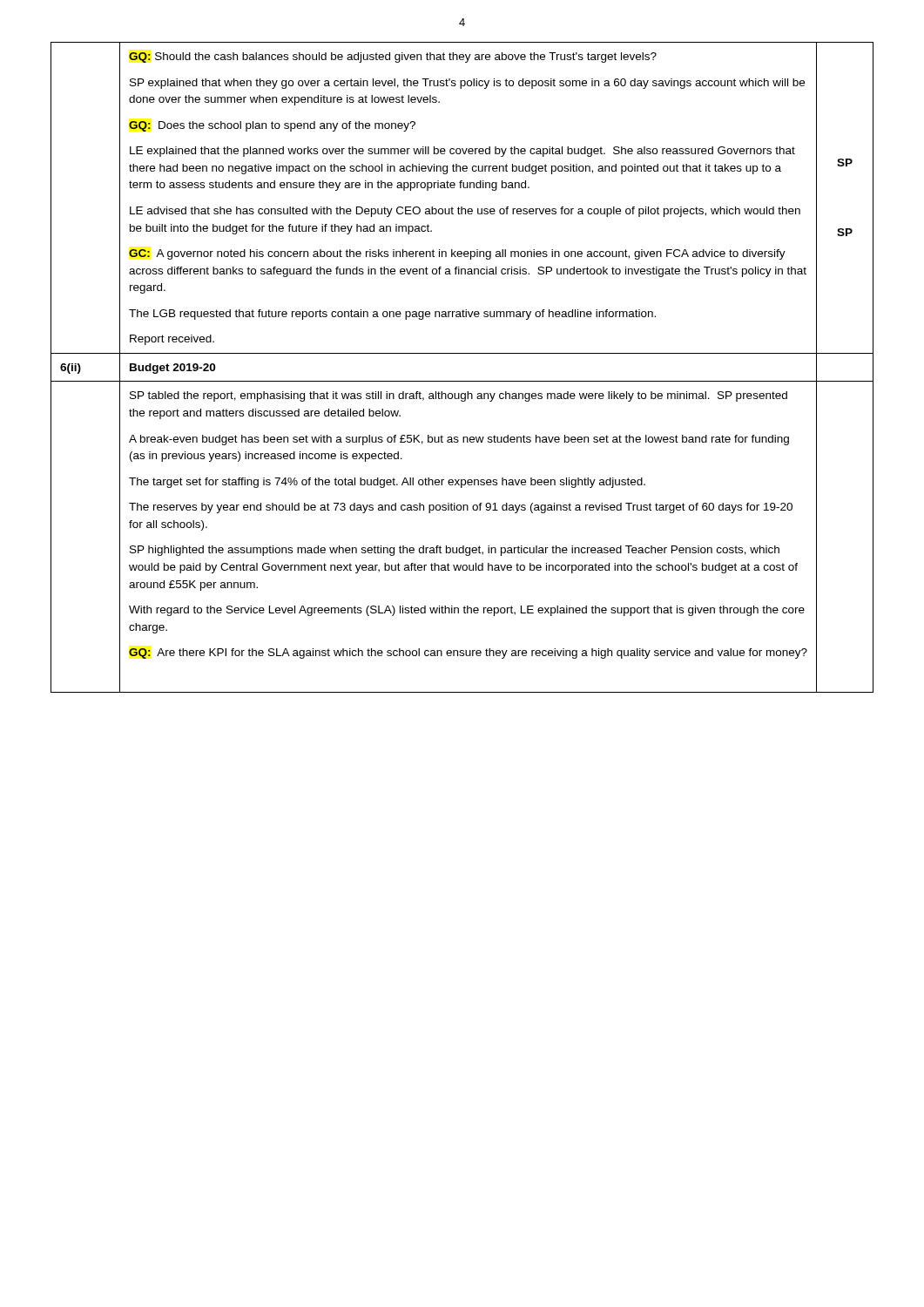
Task: Click on the text block that reads "LE advised that"
Action: (x=465, y=219)
